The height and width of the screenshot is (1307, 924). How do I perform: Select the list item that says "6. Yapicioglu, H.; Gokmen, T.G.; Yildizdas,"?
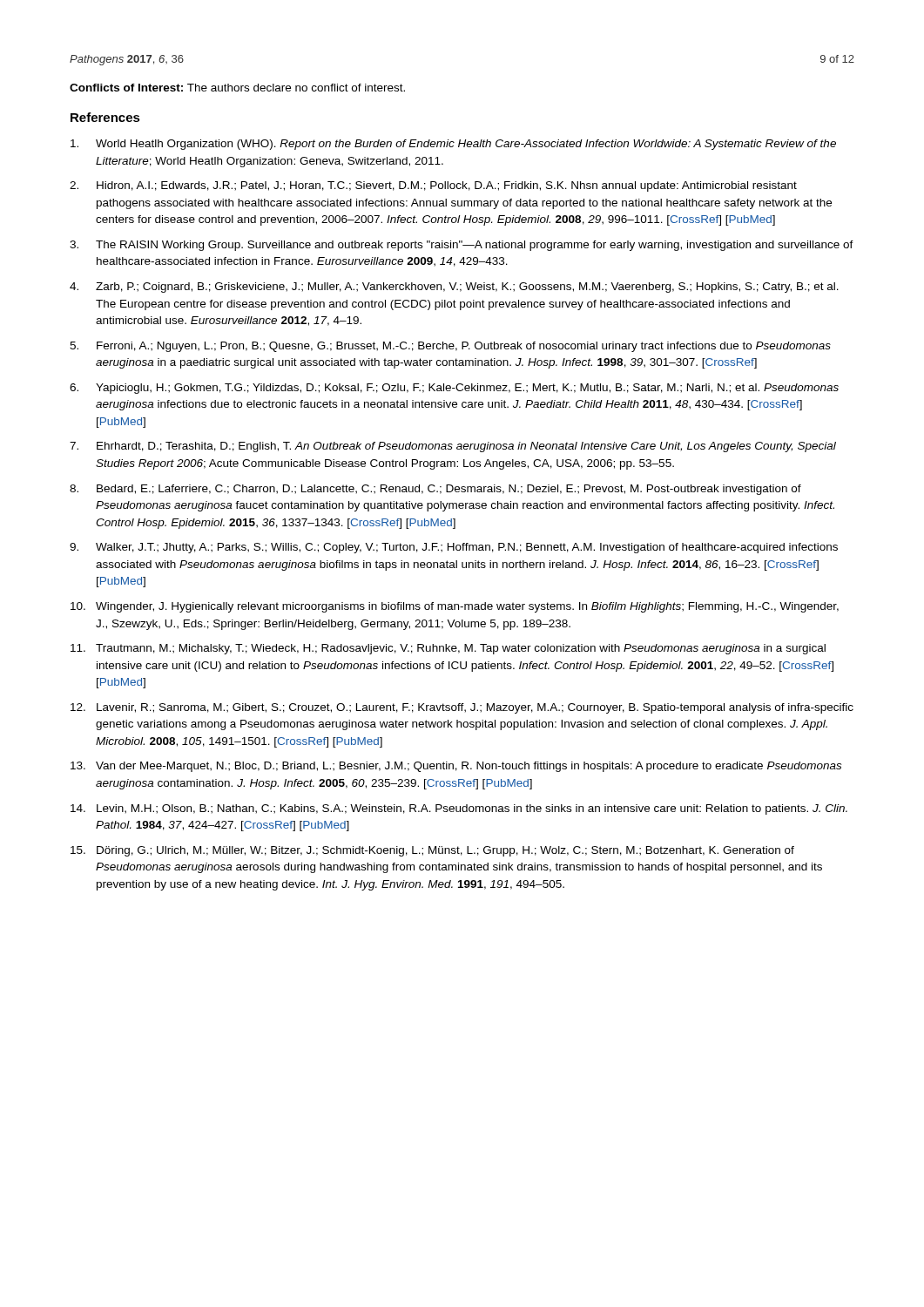coord(462,404)
